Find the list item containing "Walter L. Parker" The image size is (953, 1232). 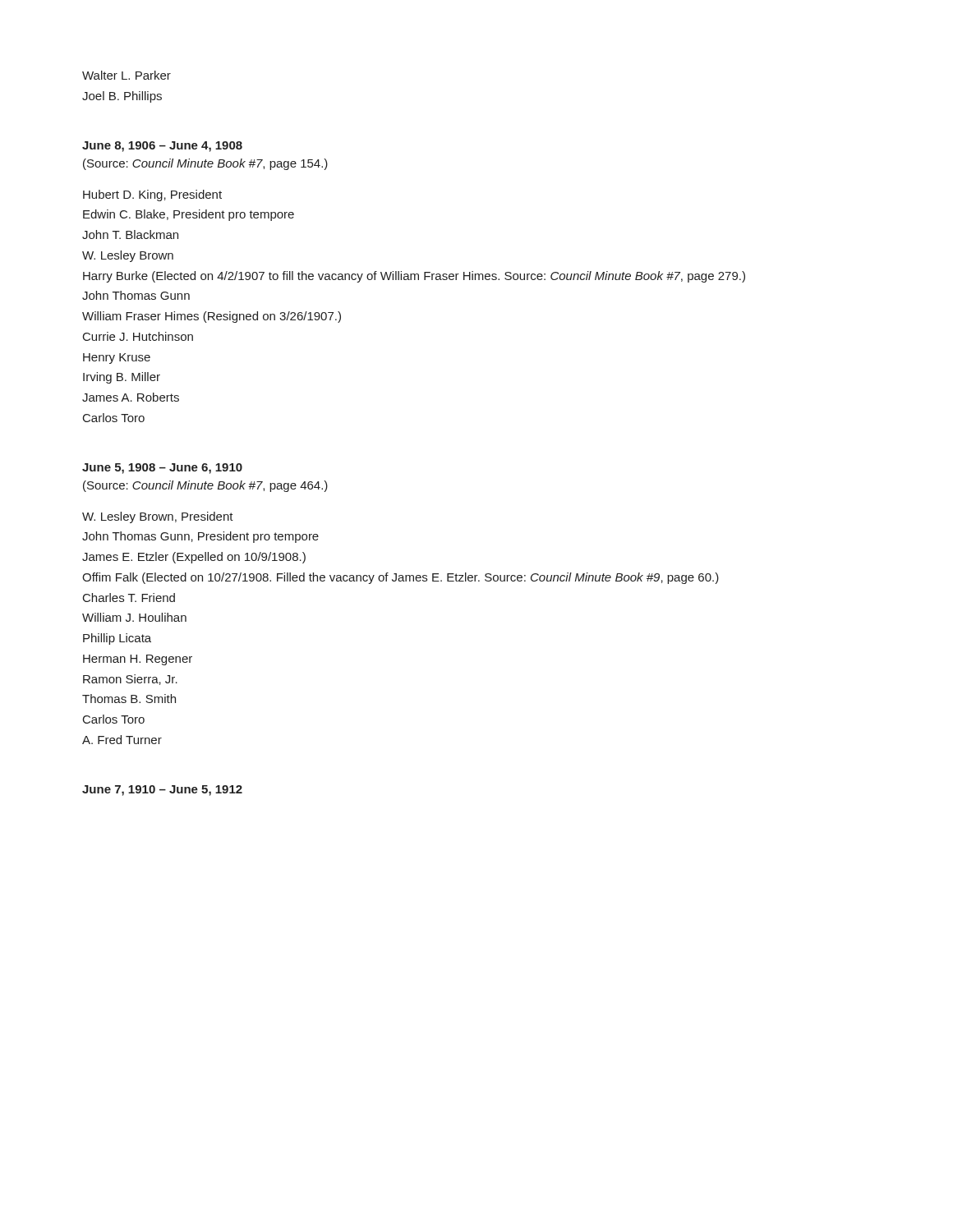pos(126,75)
